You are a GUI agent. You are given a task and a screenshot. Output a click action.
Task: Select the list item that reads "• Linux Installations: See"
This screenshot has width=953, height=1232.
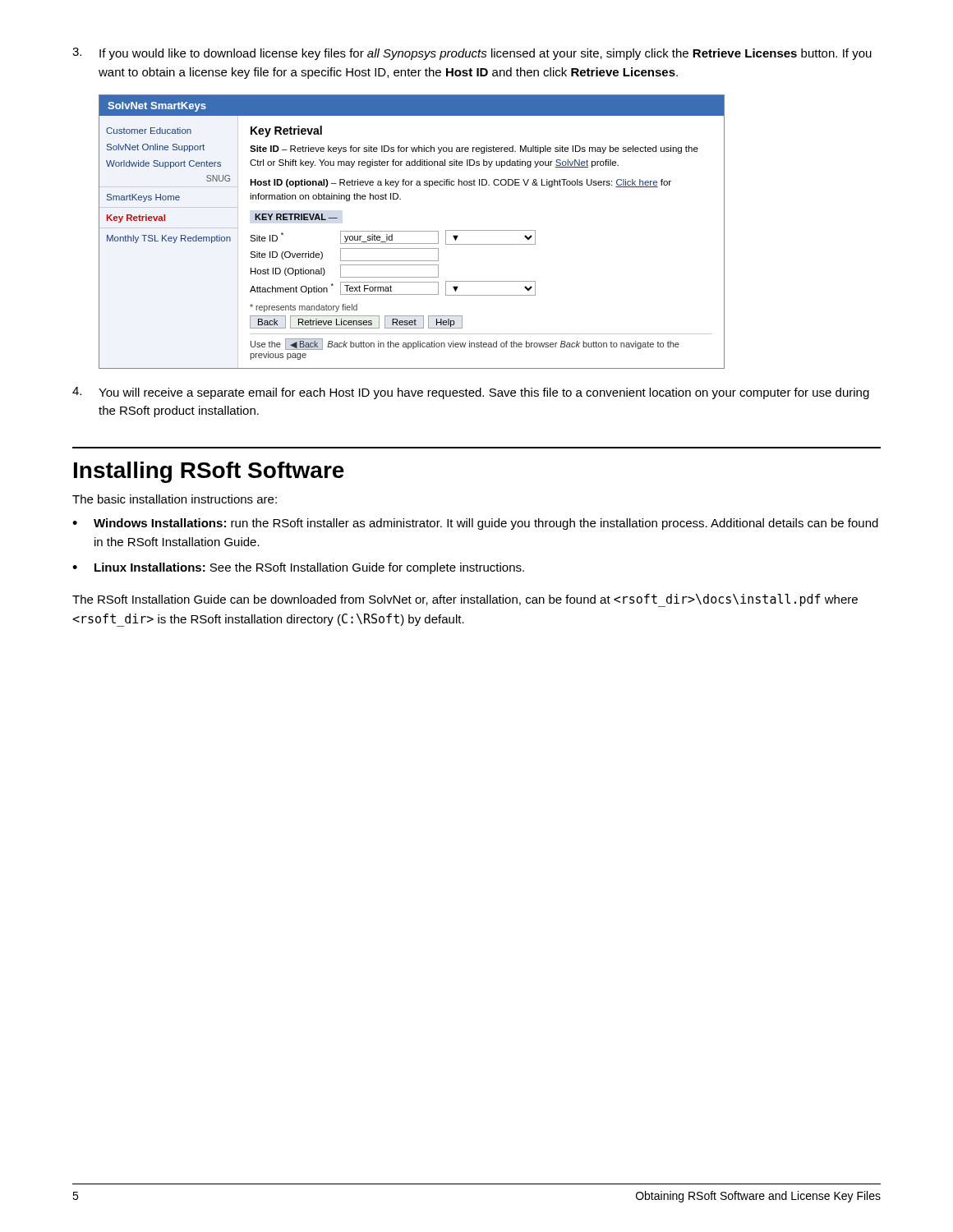[299, 568]
